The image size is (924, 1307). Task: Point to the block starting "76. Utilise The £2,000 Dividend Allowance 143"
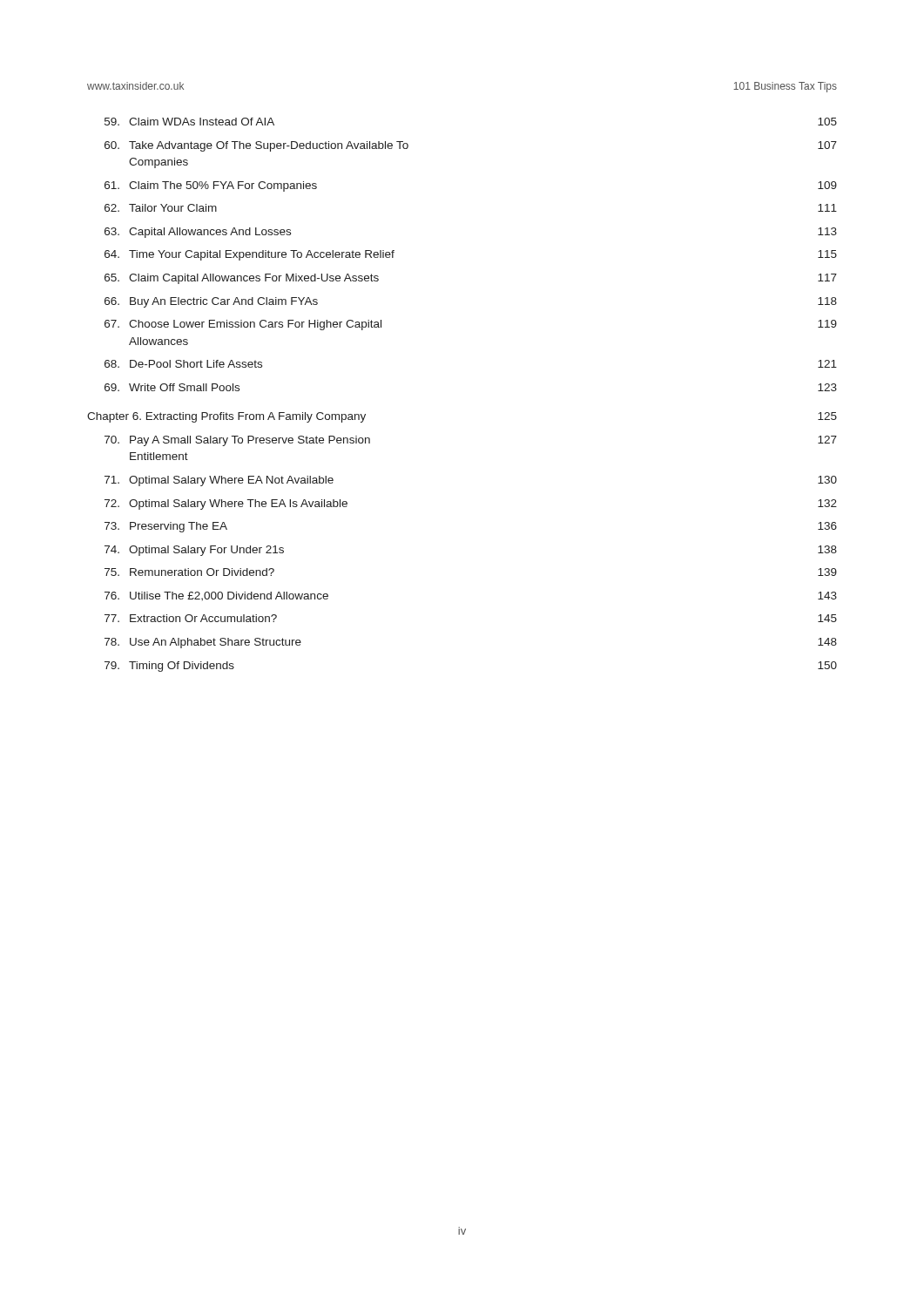click(233, 597)
